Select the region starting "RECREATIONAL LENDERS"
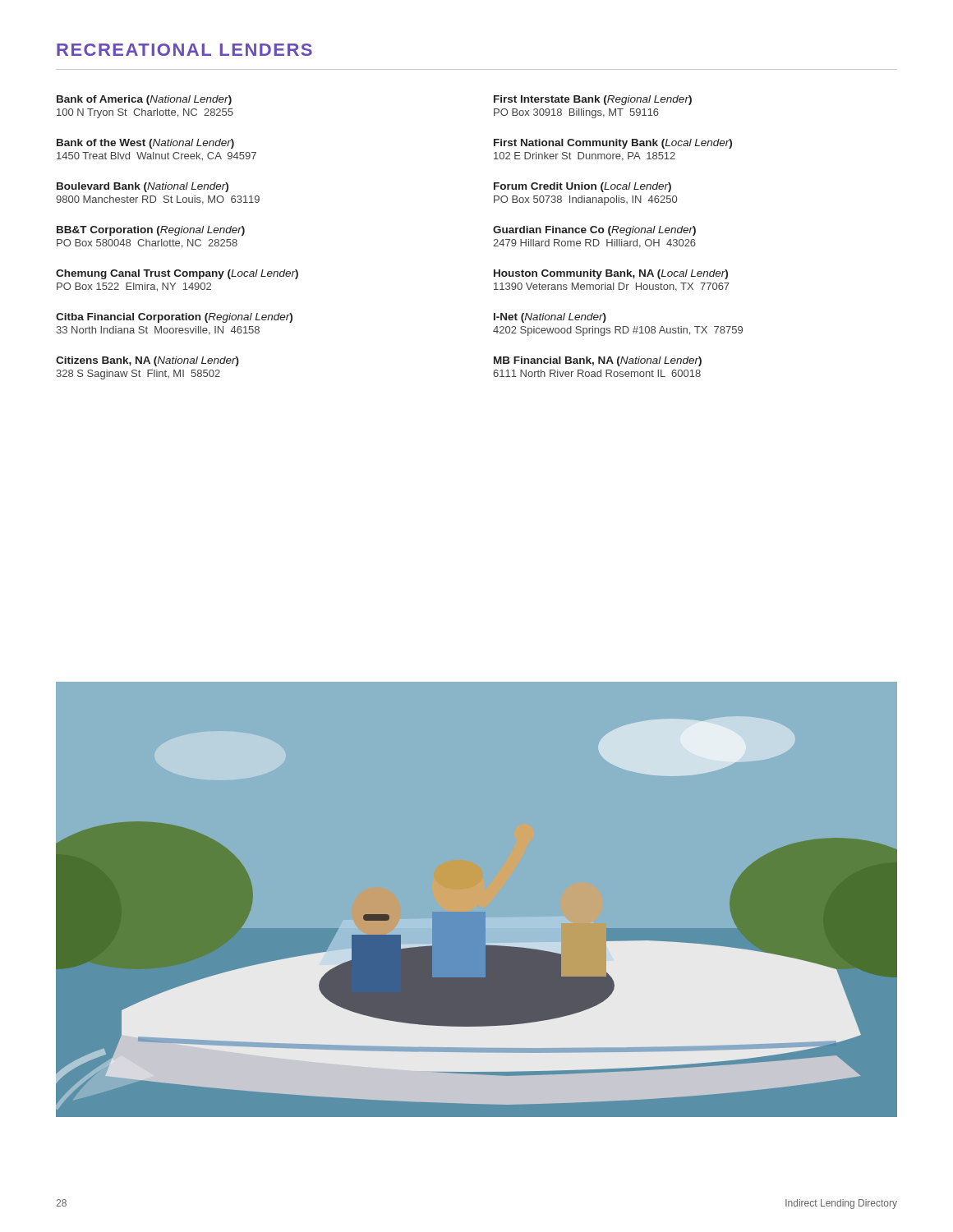The image size is (953, 1232). tap(185, 50)
